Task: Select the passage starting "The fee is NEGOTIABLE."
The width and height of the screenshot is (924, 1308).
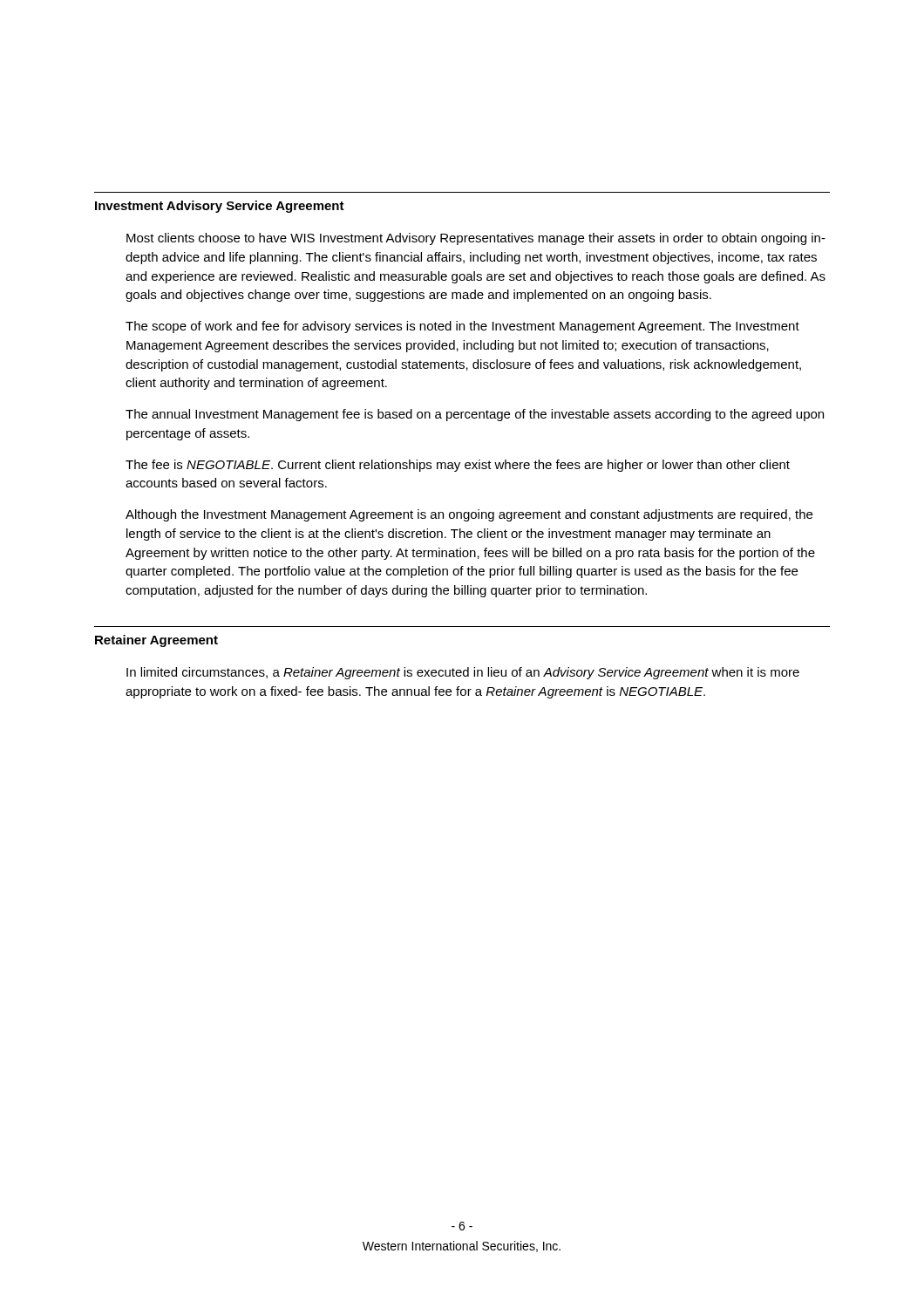Action: pos(458,473)
